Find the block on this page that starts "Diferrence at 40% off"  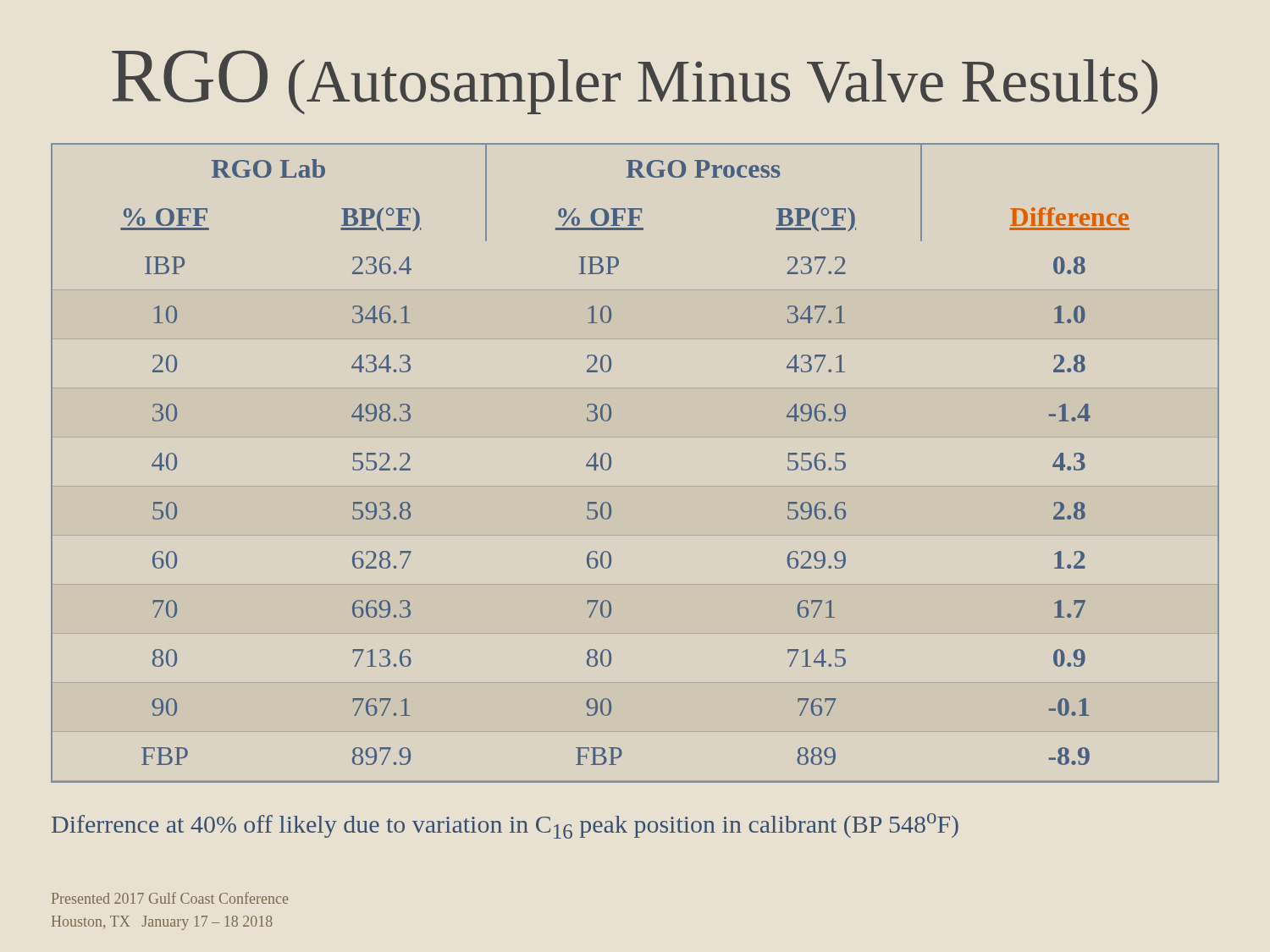point(505,824)
